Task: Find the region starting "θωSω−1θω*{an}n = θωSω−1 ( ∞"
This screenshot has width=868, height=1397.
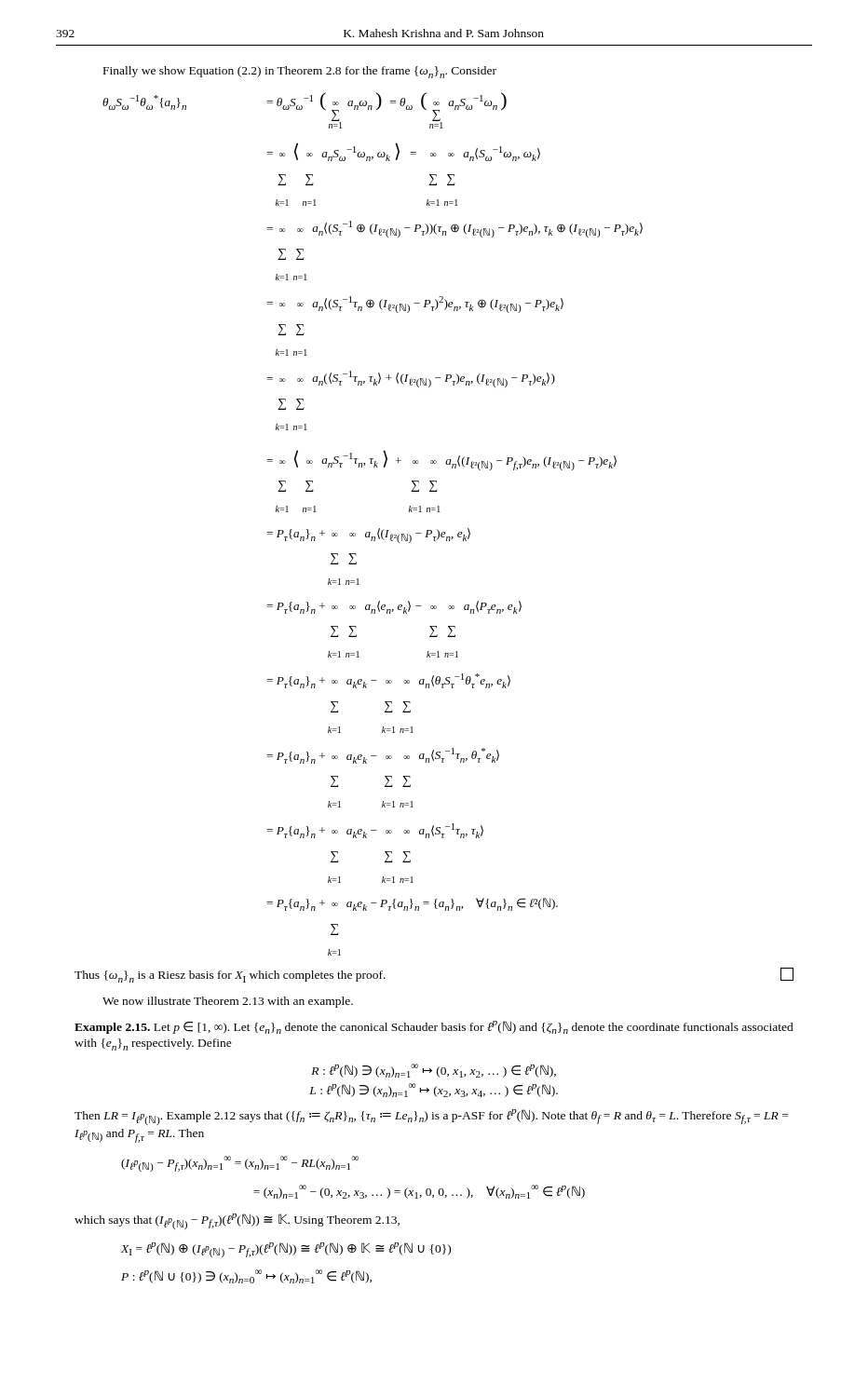Action: [x=448, y=525]
